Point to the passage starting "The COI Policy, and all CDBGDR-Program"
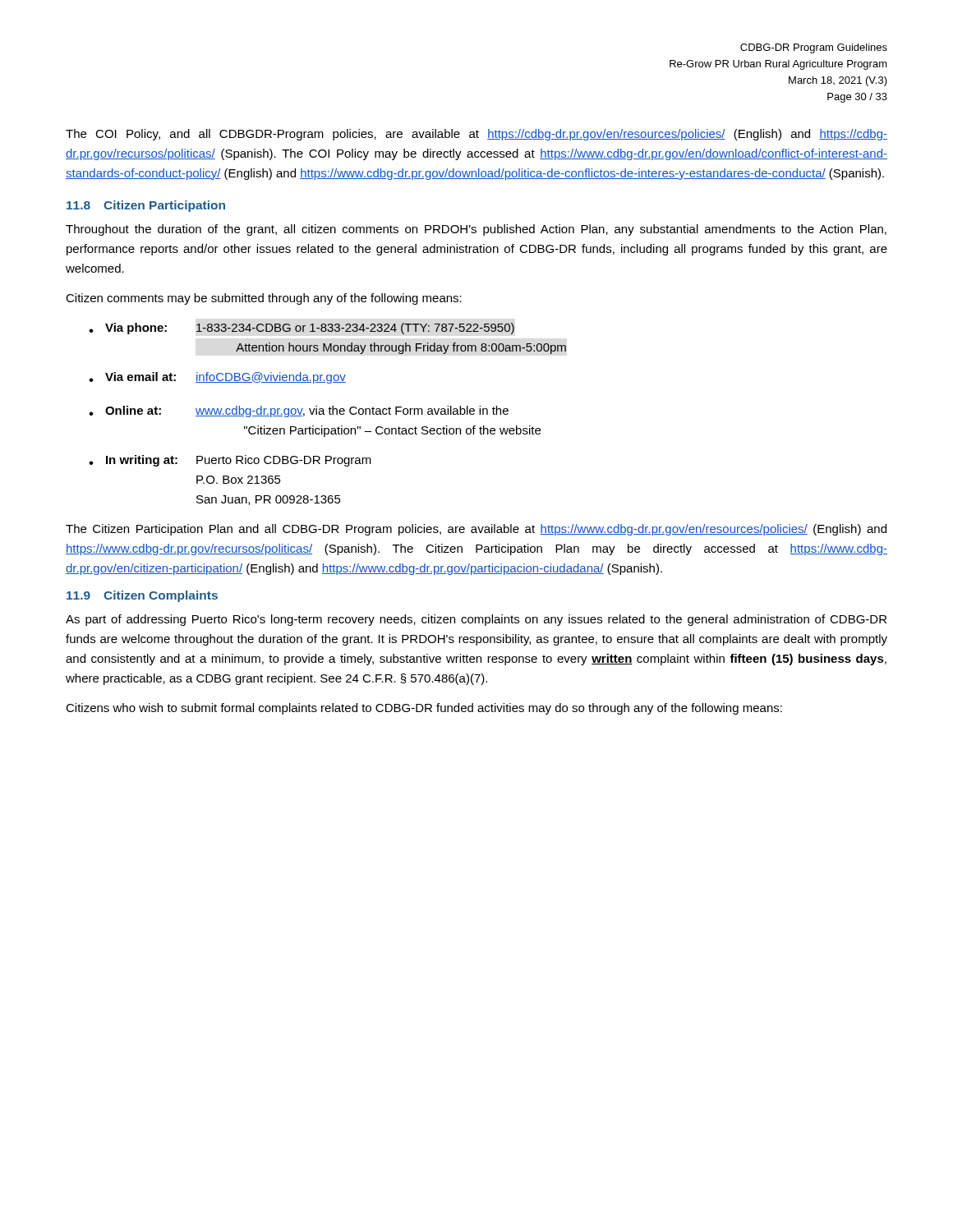Image resolution: width=953 pixels, height=1232 pixels. (x=476, y=153)
